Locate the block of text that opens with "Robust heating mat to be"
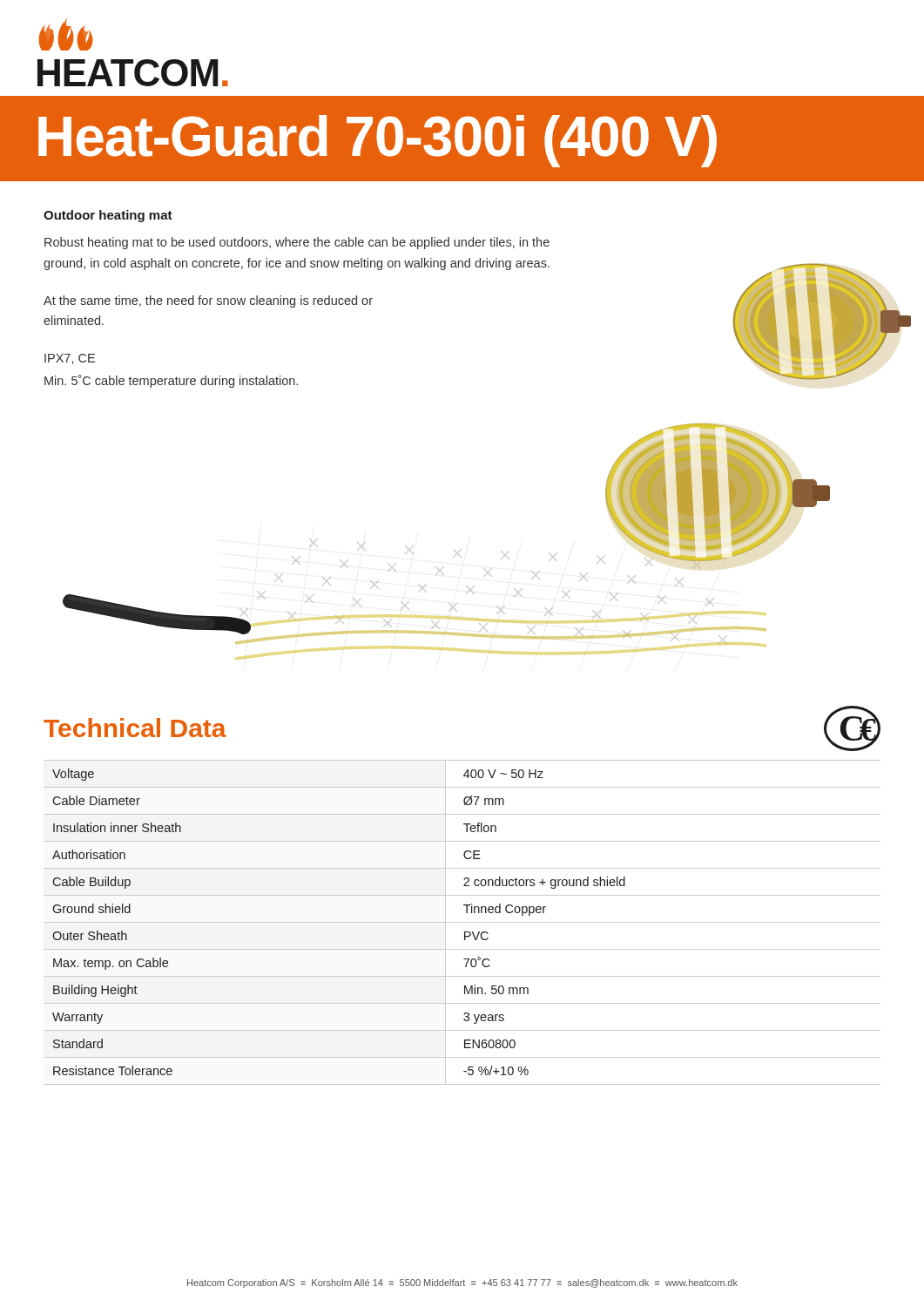The height and width of the screenshot is (1307, 924). [x=297, y=253]
